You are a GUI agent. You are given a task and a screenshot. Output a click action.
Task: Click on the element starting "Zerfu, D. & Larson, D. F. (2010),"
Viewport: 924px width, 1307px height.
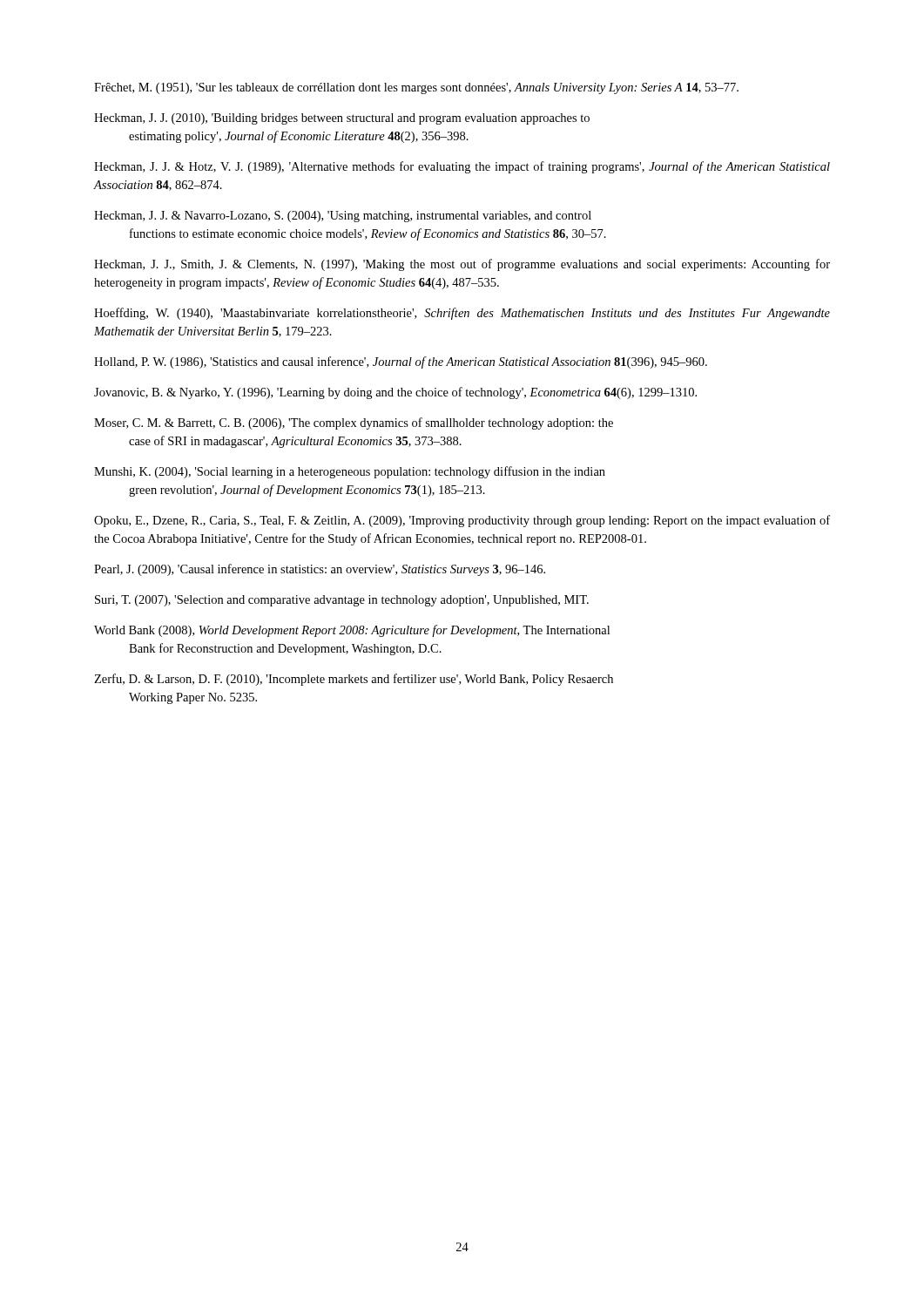462,689
